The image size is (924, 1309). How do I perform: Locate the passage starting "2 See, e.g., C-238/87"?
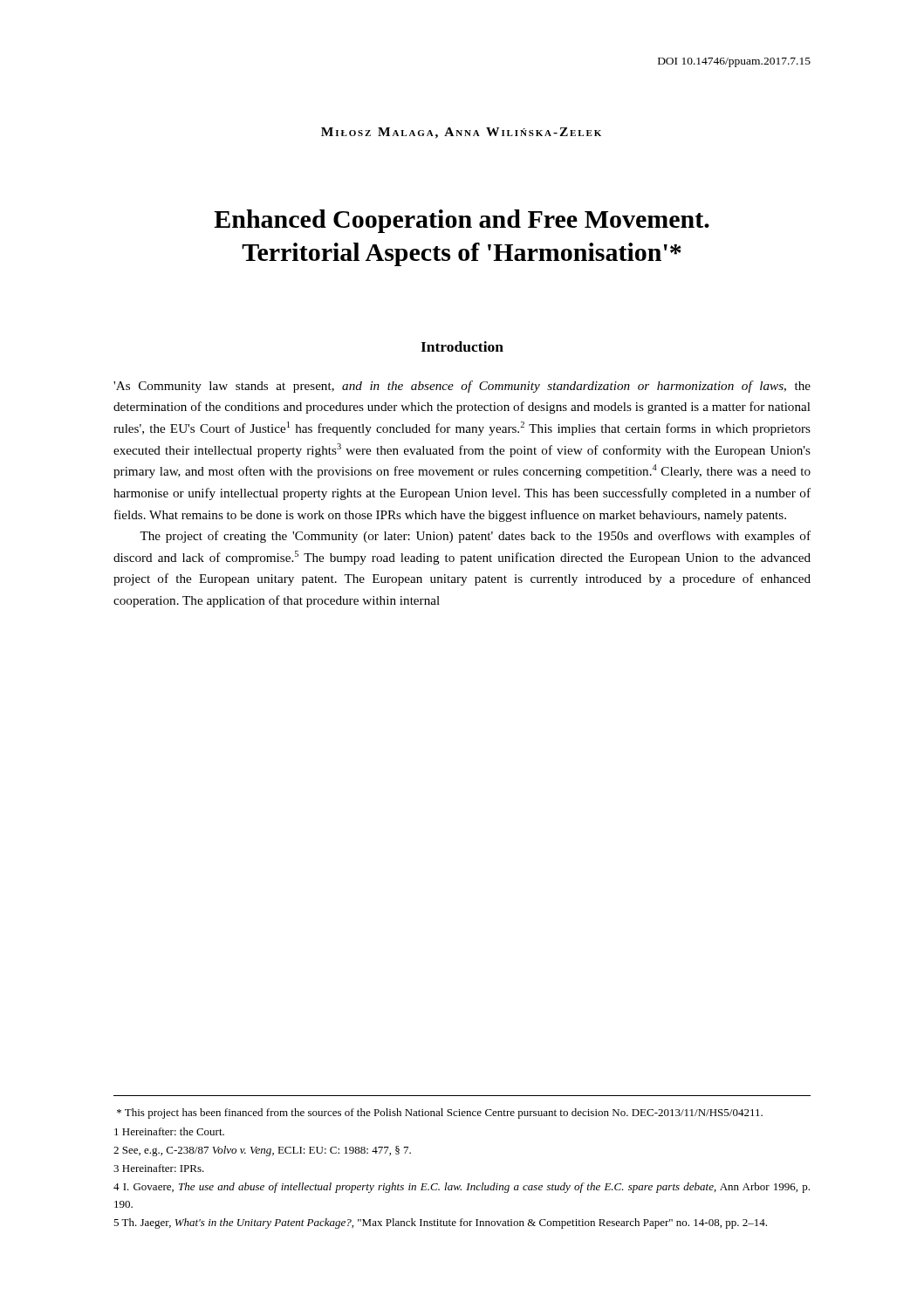[x=263, y=1150]
